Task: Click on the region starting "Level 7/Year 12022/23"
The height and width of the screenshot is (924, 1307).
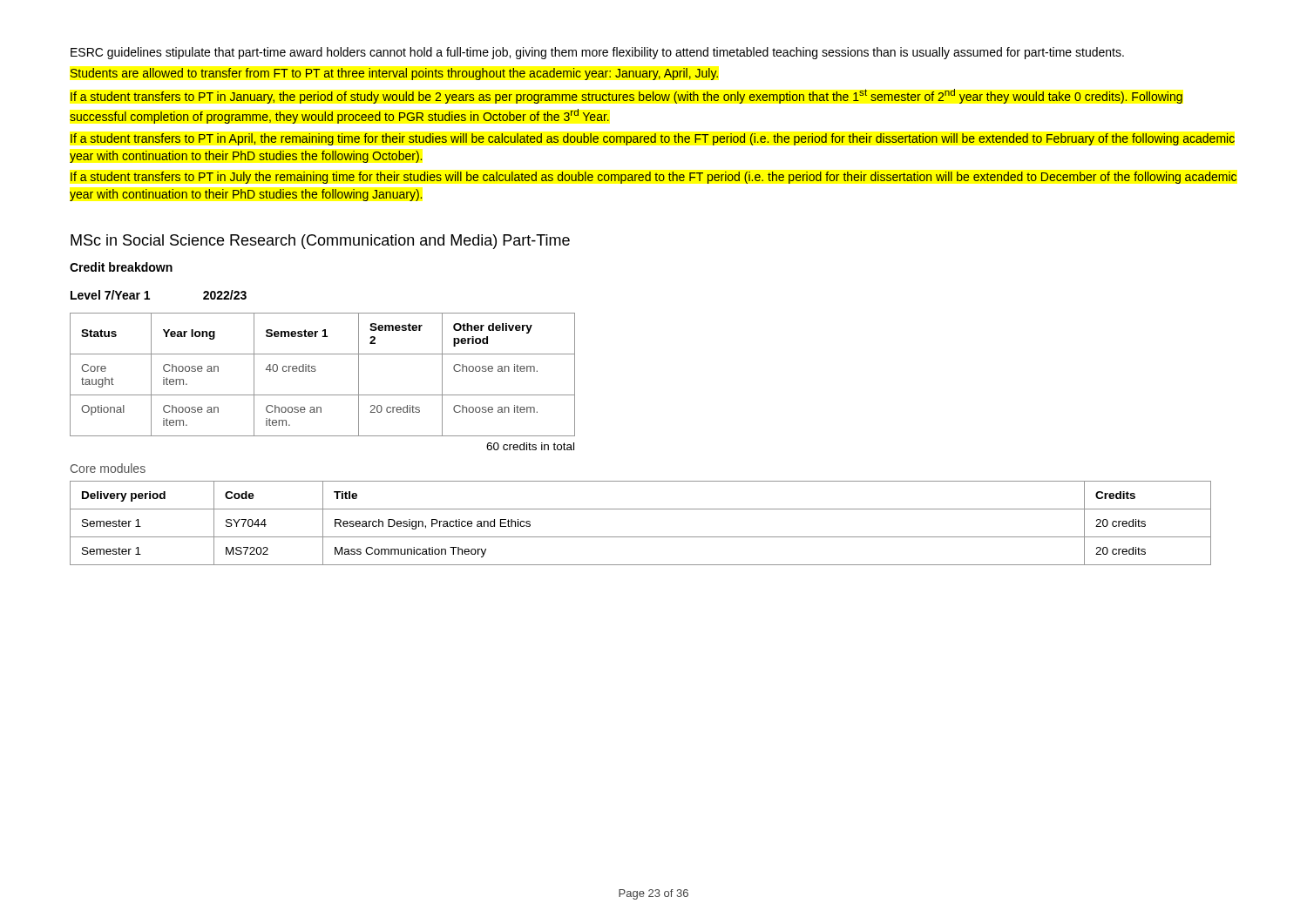Action: click(x=158, y=295)
